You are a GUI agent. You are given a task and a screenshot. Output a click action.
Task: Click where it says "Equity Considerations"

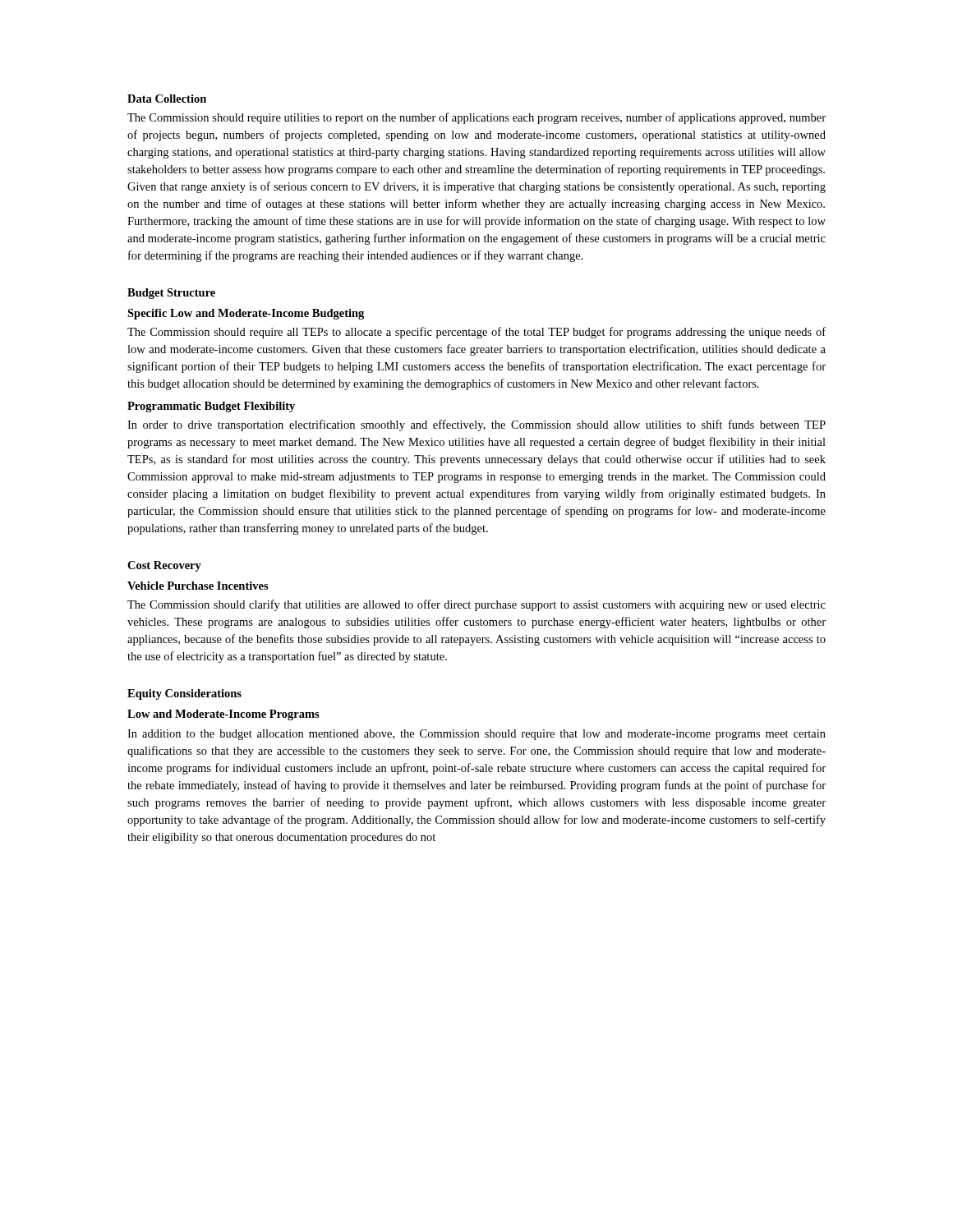(184, 694)
